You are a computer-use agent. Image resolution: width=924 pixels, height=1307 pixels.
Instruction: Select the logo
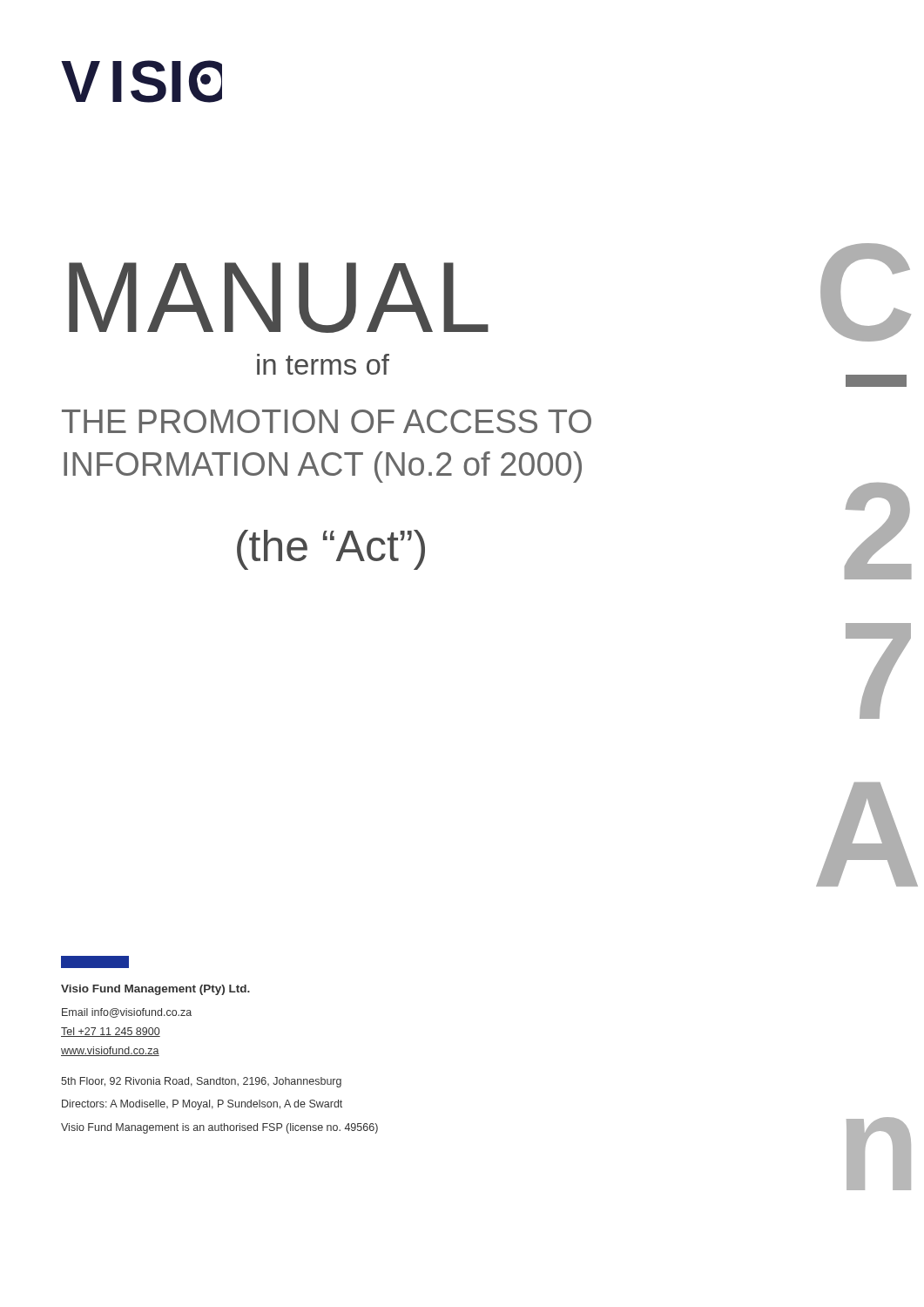[x=142, y=82]
